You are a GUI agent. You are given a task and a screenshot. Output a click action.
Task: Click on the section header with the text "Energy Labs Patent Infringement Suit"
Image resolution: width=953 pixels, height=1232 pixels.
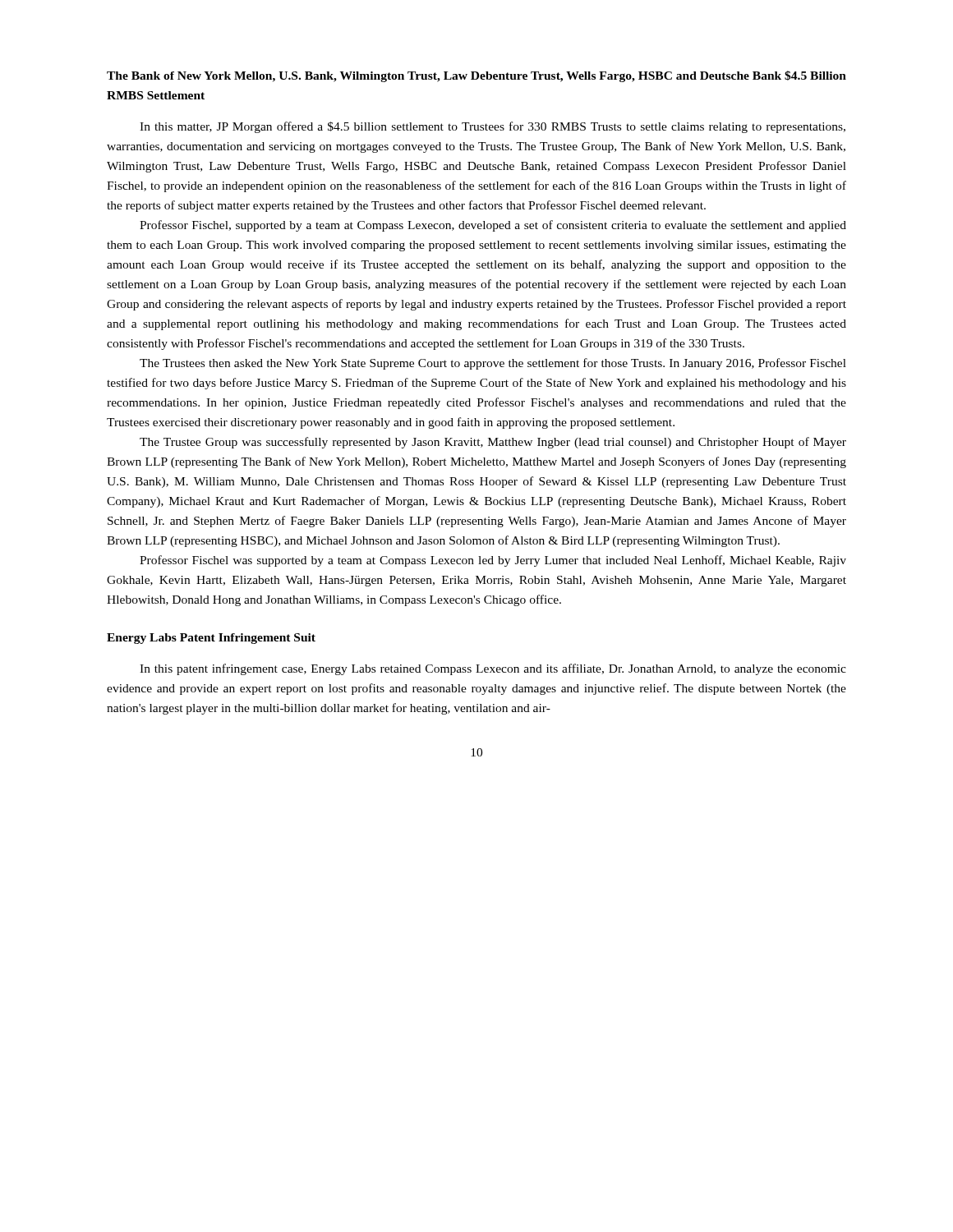pos(211,637)
